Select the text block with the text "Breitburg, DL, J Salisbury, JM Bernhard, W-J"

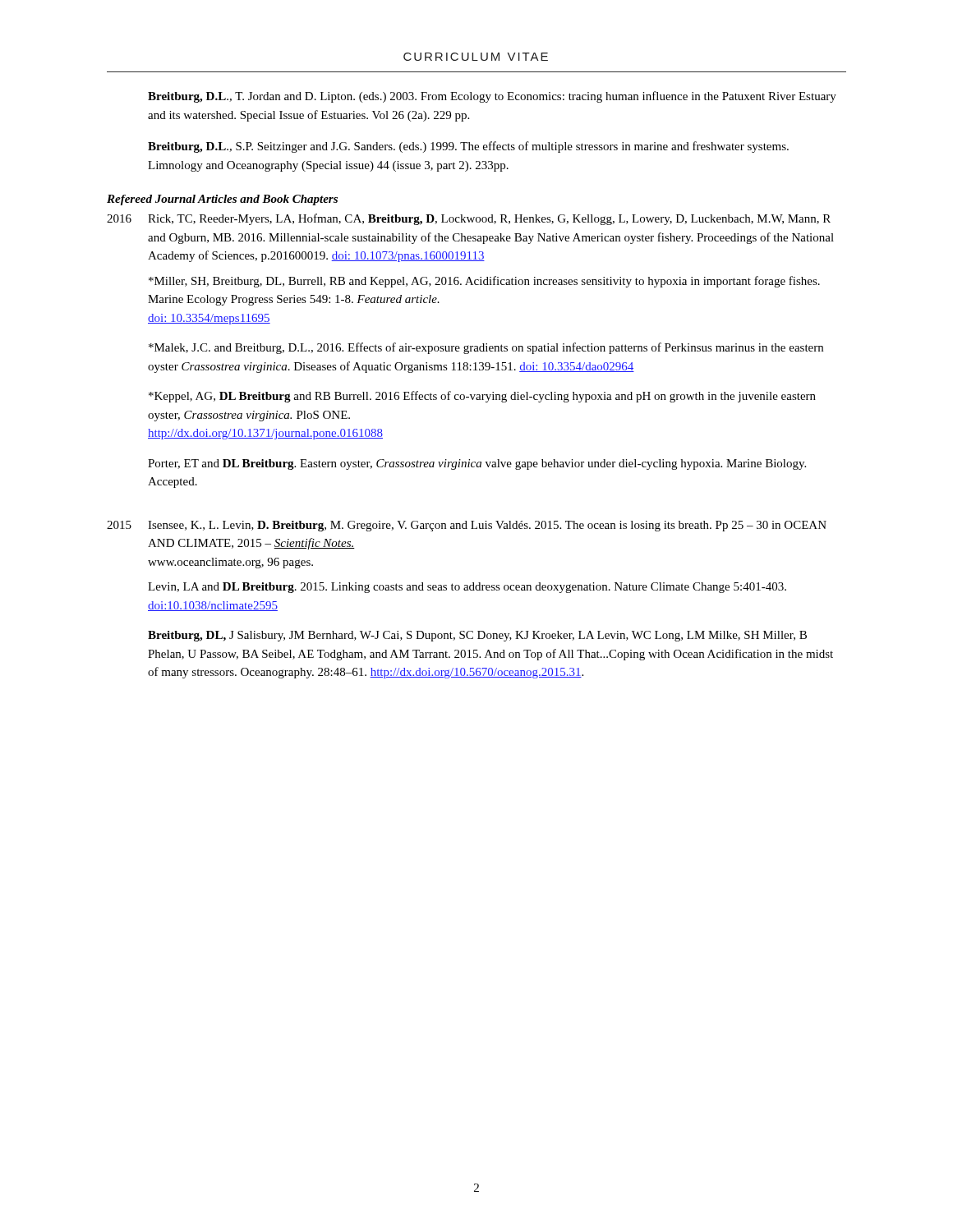click(491, 653)
